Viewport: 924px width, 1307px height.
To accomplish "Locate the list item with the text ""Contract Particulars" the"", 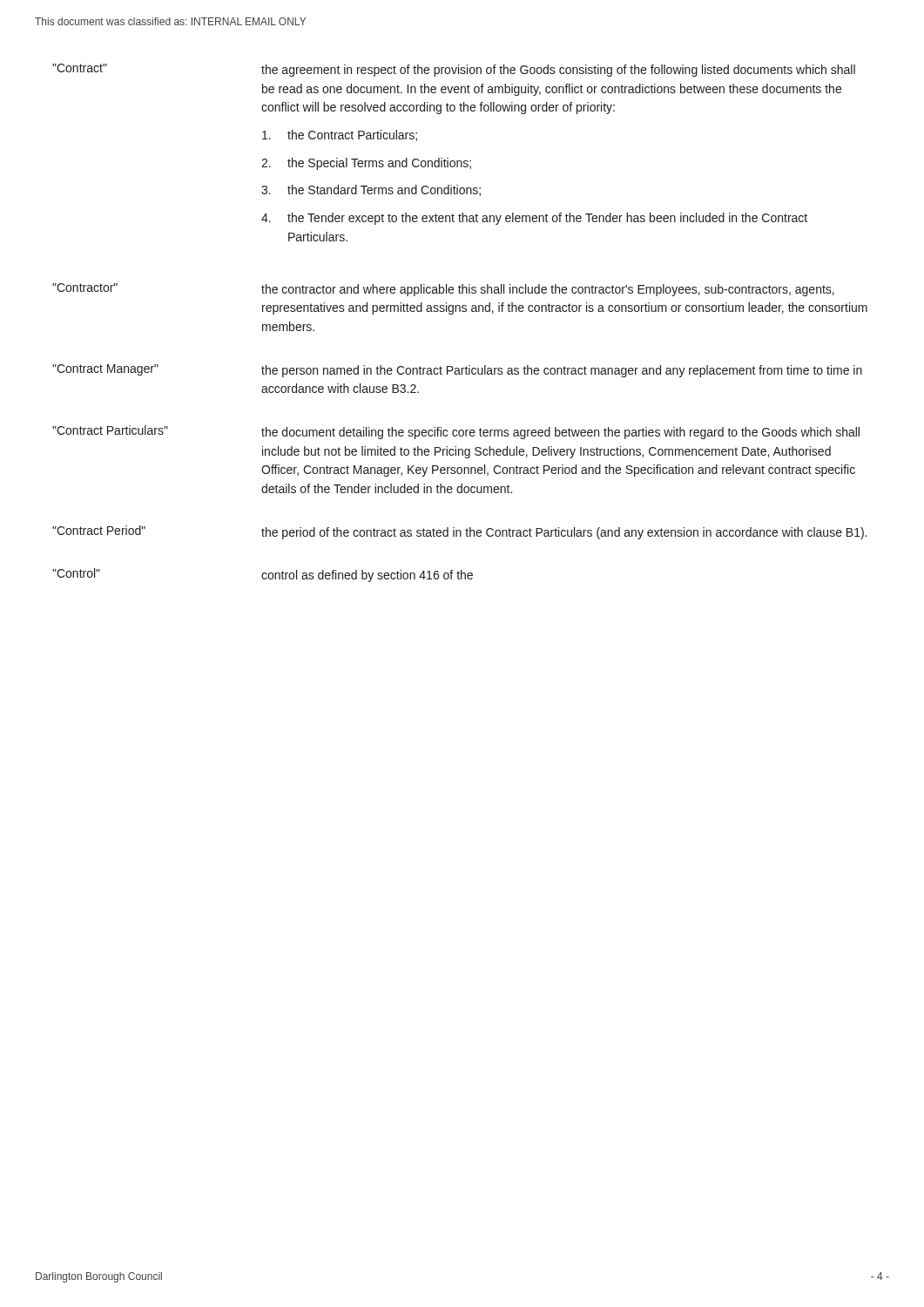I will pyautogui.click(x=462, y=461).
